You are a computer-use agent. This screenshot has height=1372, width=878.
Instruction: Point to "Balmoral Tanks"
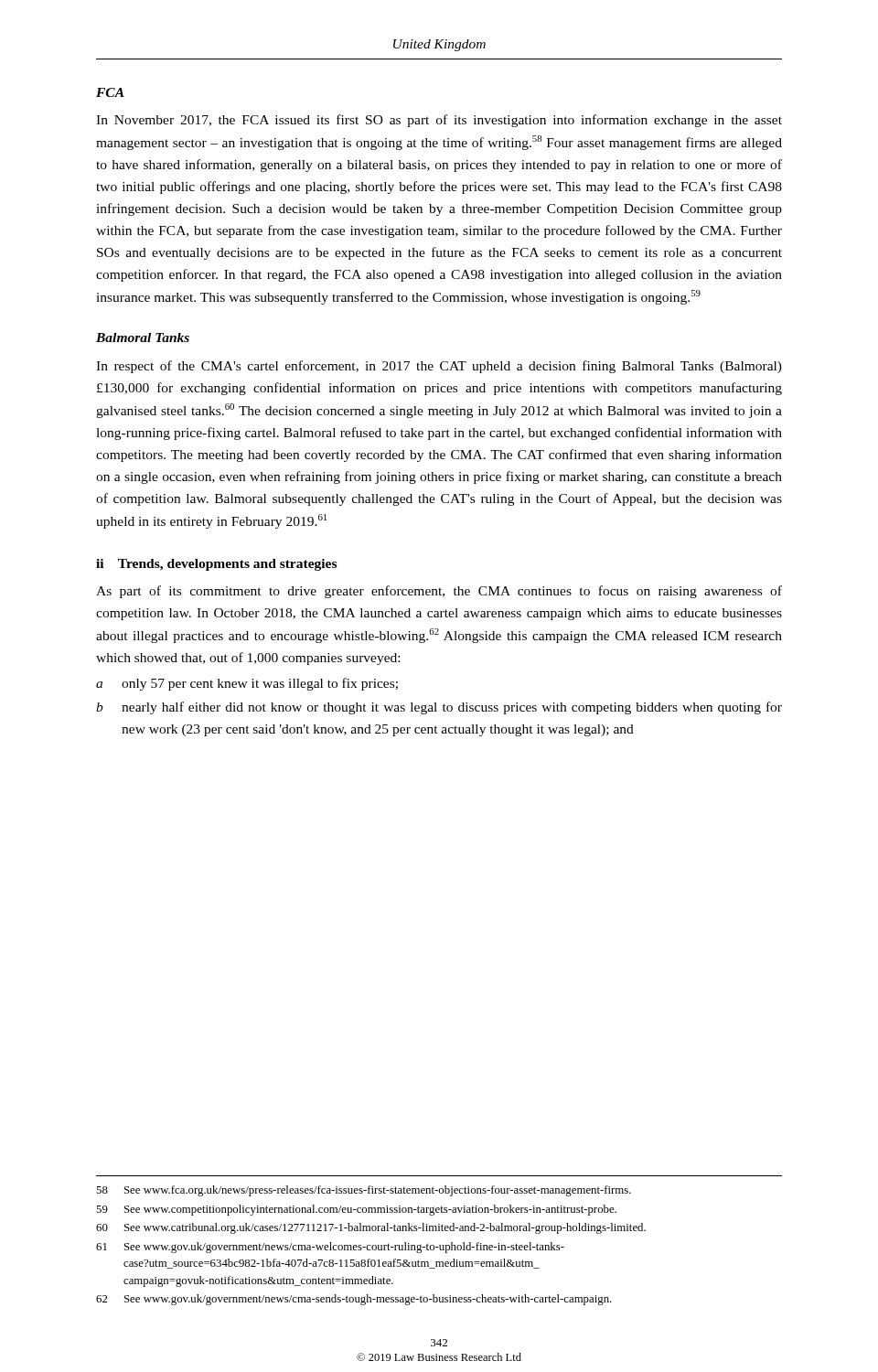[x=143, y=338]
